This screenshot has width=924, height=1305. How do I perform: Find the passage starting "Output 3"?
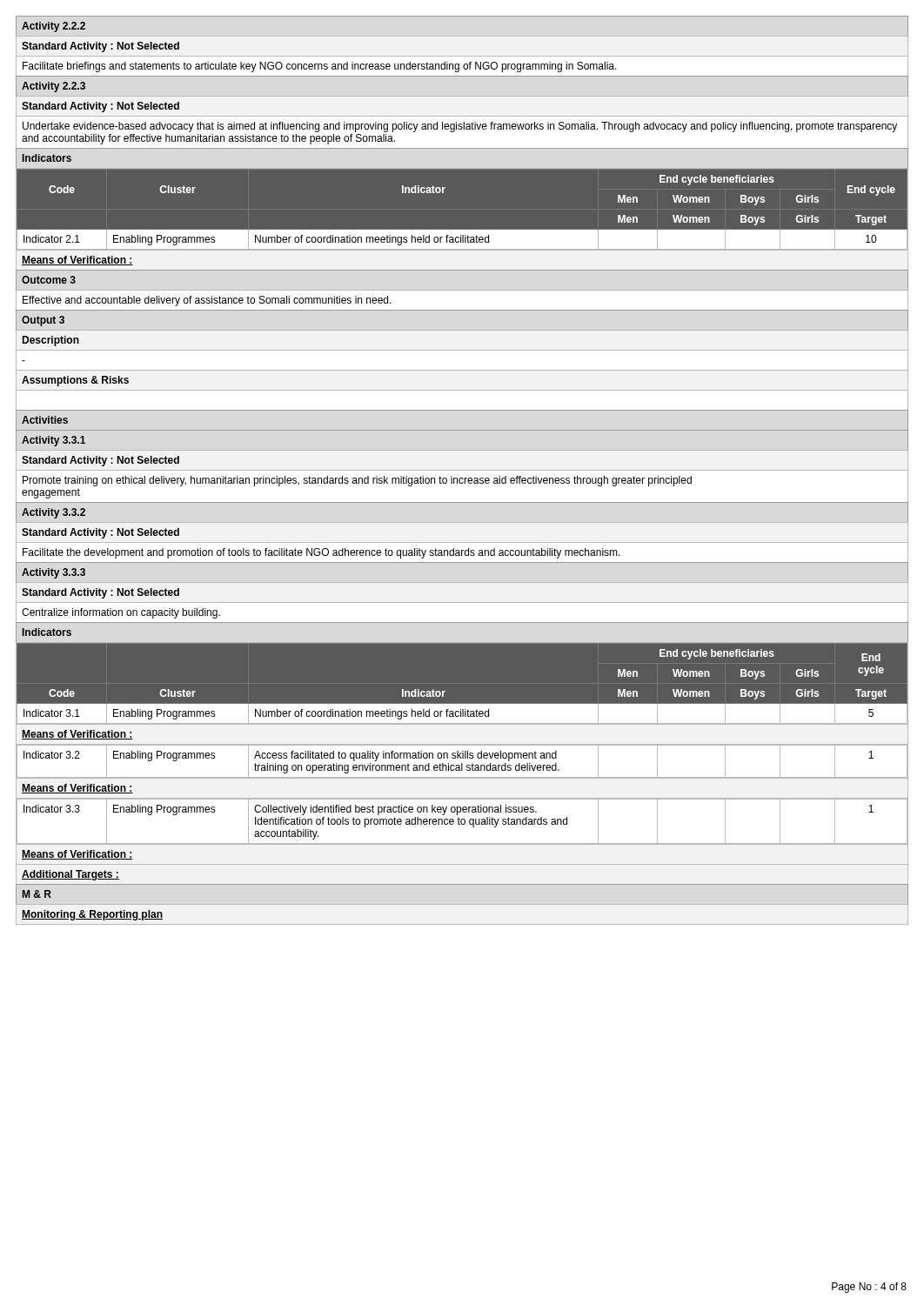click(x=43, y=320)
